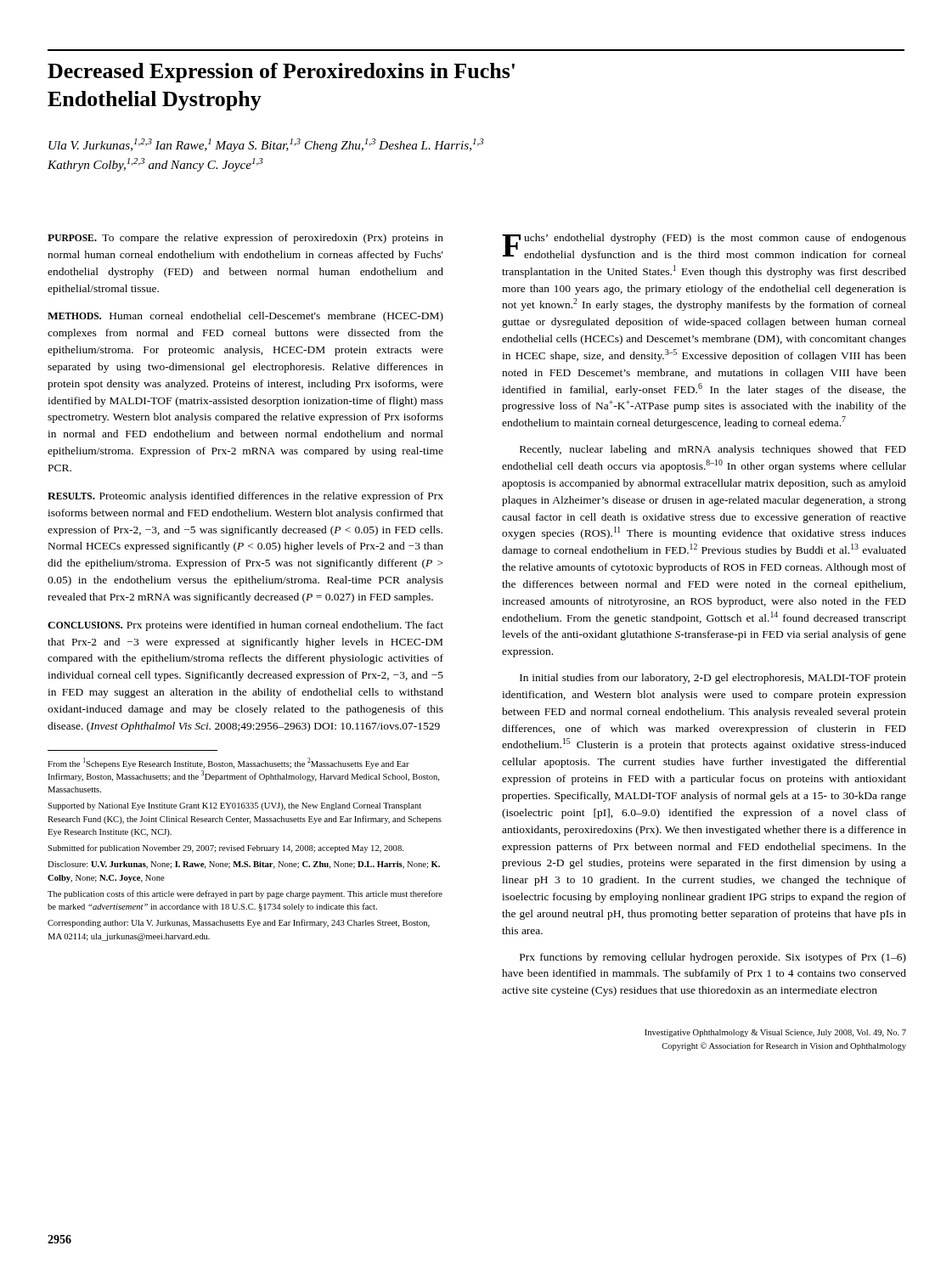Find the footnote
The width and height of the screenshot is (952, 1274).
tap(245, 850)
